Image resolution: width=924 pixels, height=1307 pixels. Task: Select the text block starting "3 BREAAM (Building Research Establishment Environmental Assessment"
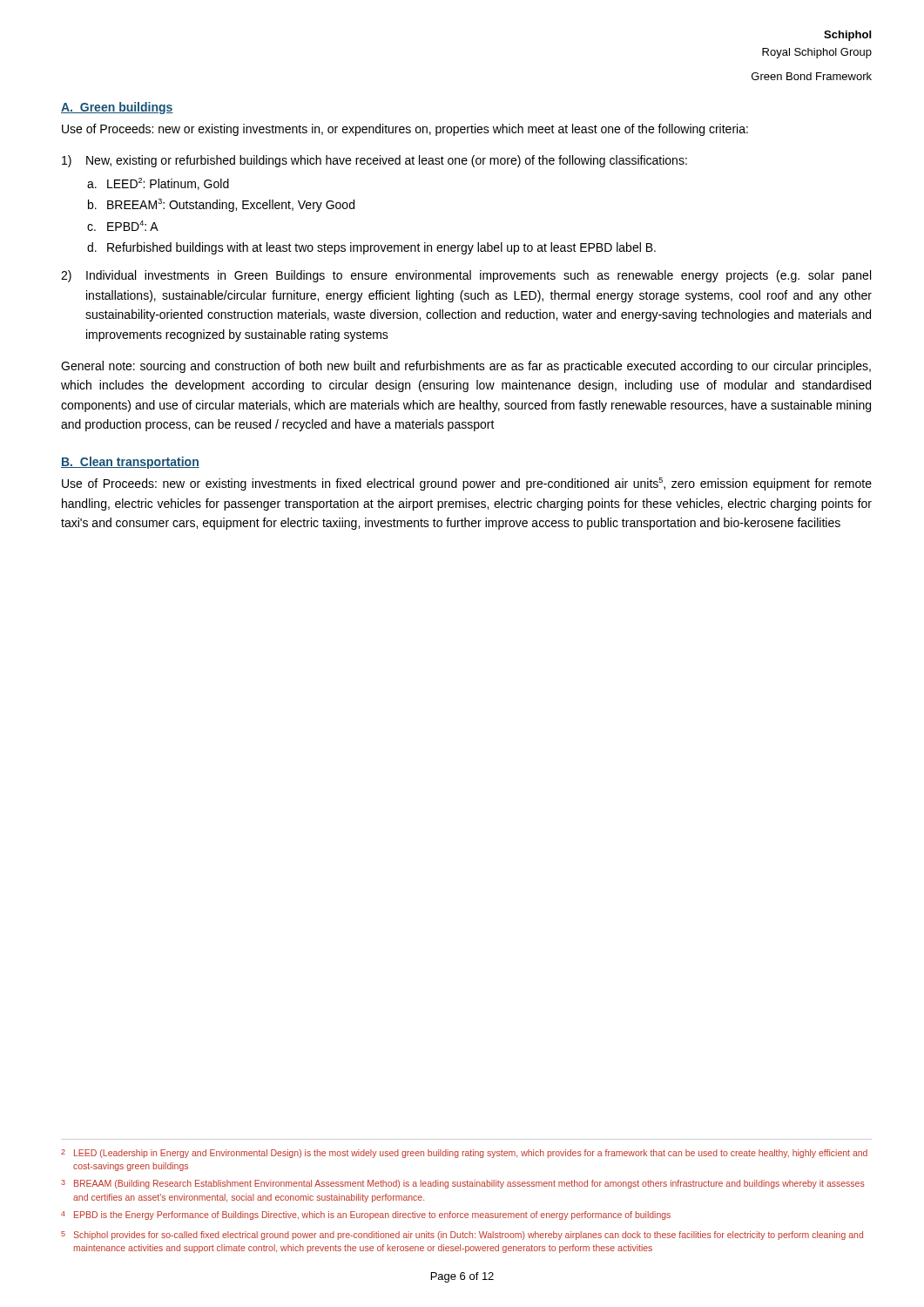pyautogui.click(x=466, y=1191)
